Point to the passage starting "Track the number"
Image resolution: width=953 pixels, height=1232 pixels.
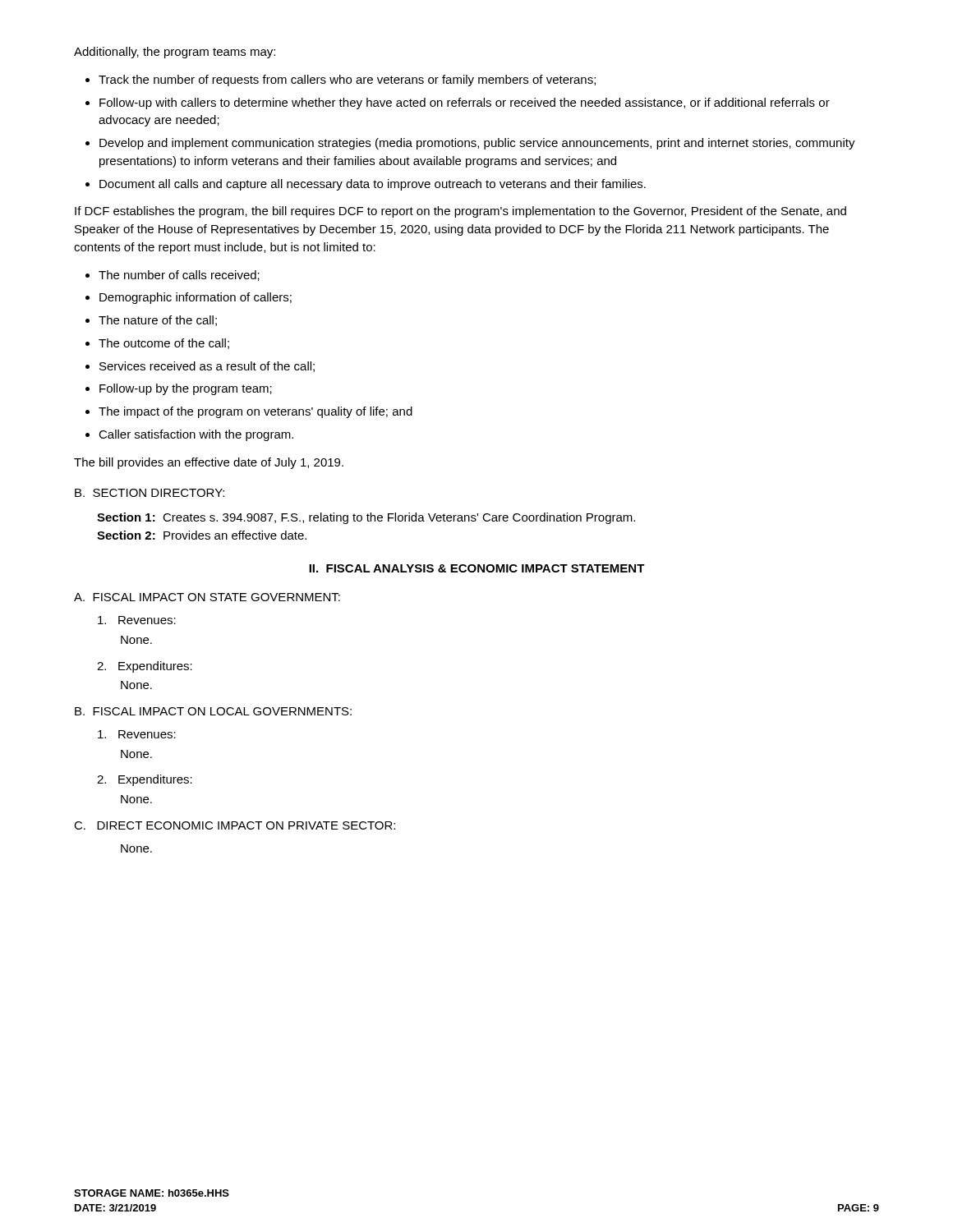click(348, 79)
